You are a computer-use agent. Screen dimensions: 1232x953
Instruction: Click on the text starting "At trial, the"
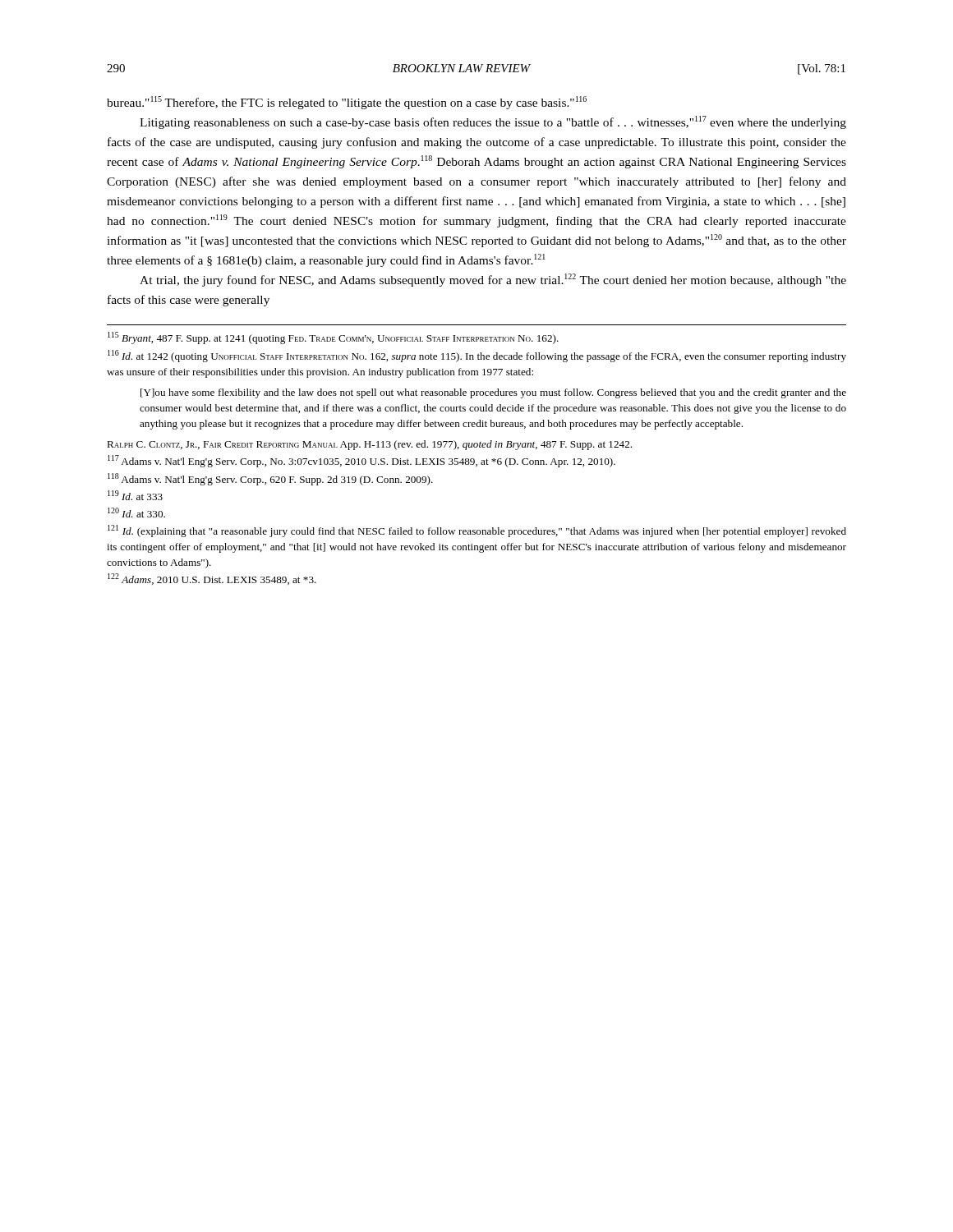[x=476, y=290]
